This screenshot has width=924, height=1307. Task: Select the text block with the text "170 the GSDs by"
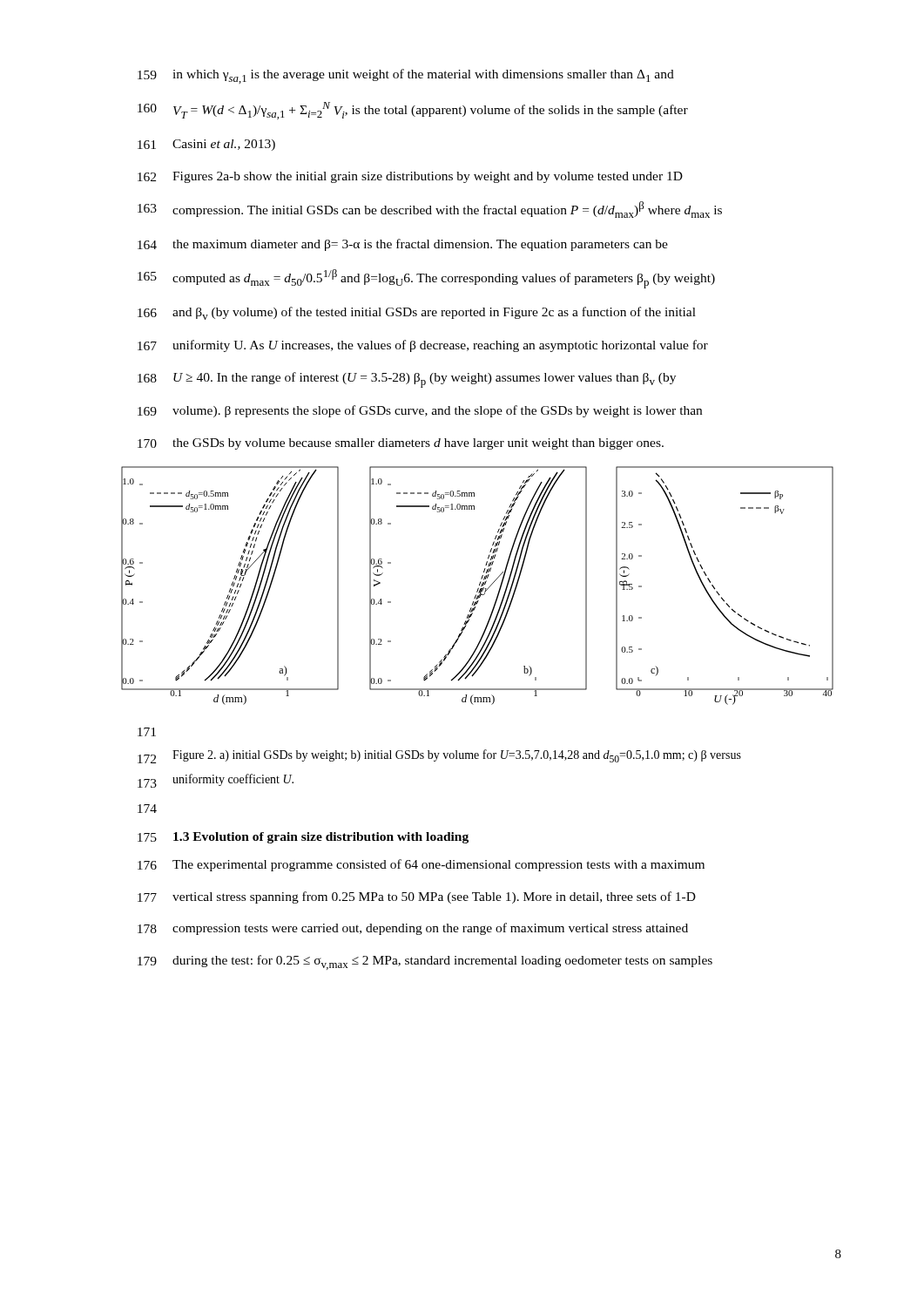(477, 443)
